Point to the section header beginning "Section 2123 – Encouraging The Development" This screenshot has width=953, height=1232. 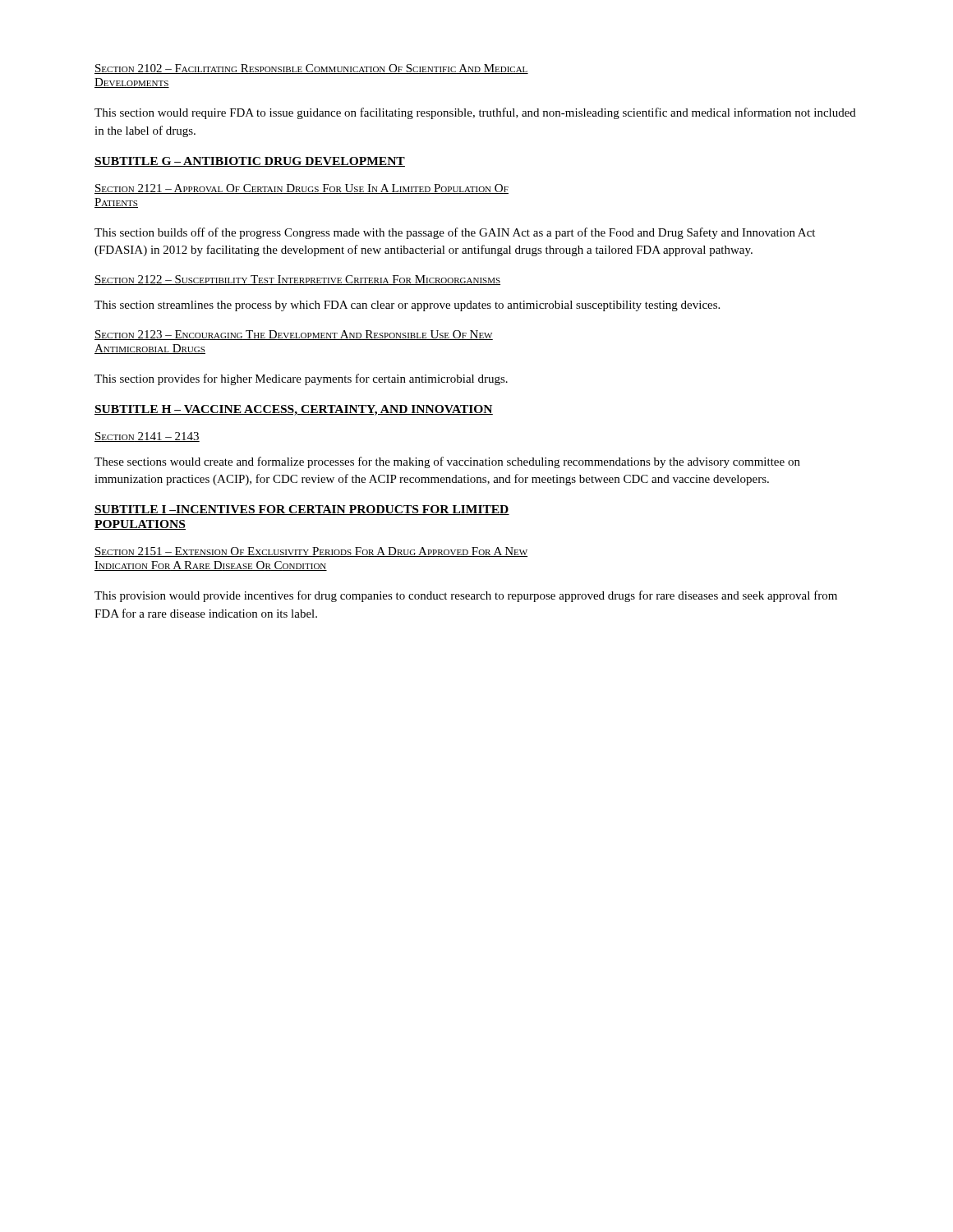(293, 341)
